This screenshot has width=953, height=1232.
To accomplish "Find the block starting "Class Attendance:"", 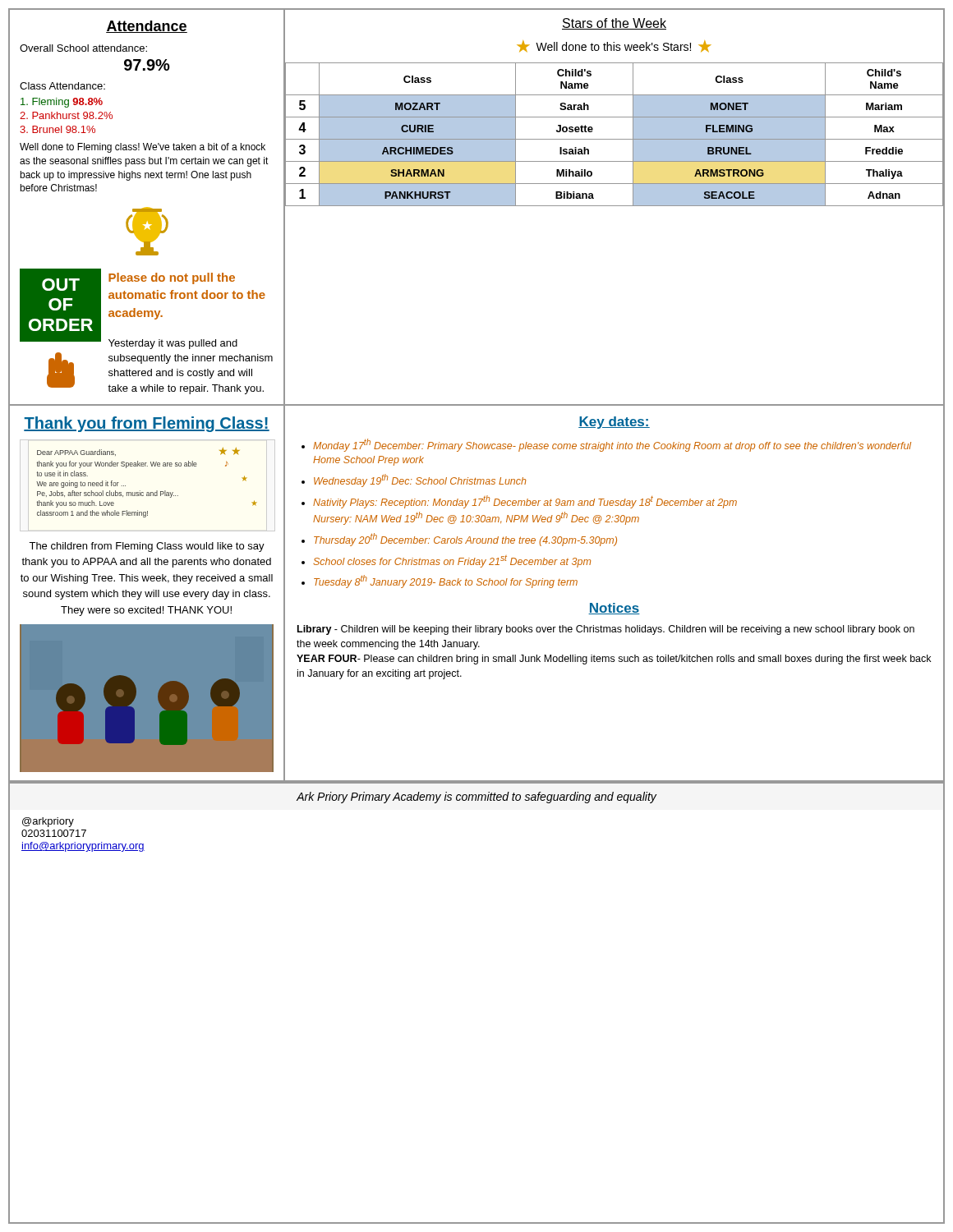I will 63,86.
